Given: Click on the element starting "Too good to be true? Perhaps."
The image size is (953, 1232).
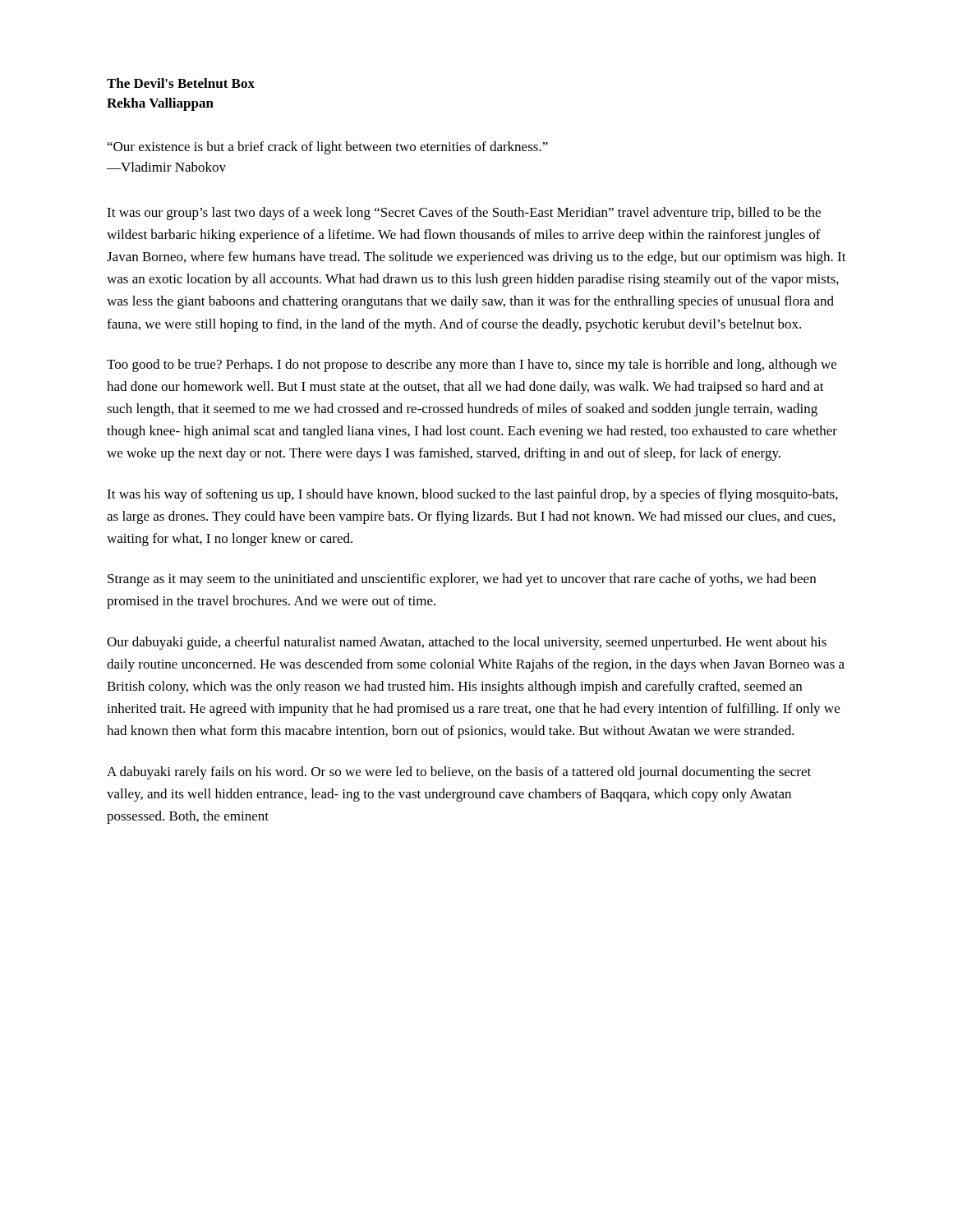Looking at the screenshot, I should [472, 409].
